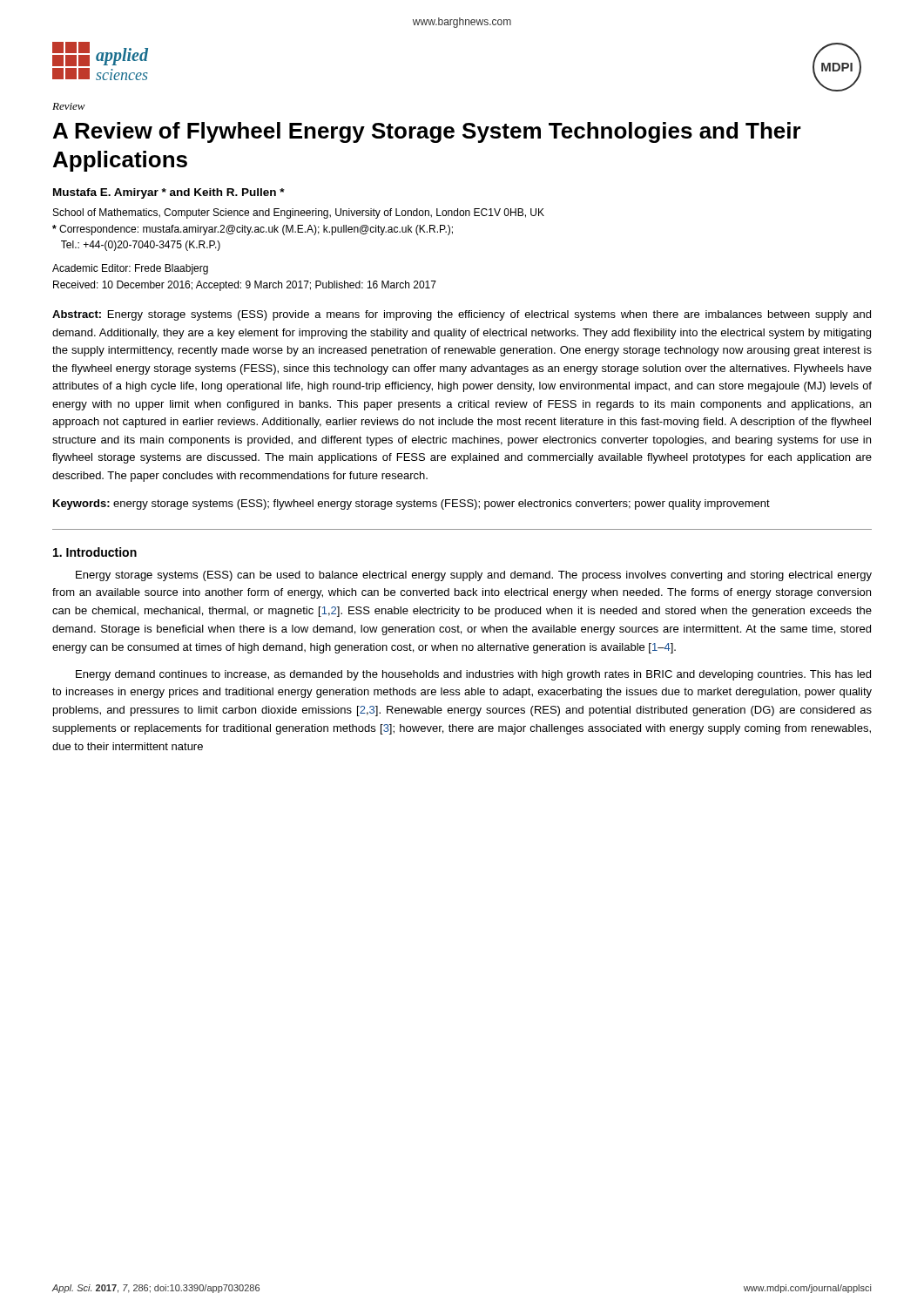Point to the block starting "Abstract: Energy storage systems (ESS) provide a"

[462, 395]
